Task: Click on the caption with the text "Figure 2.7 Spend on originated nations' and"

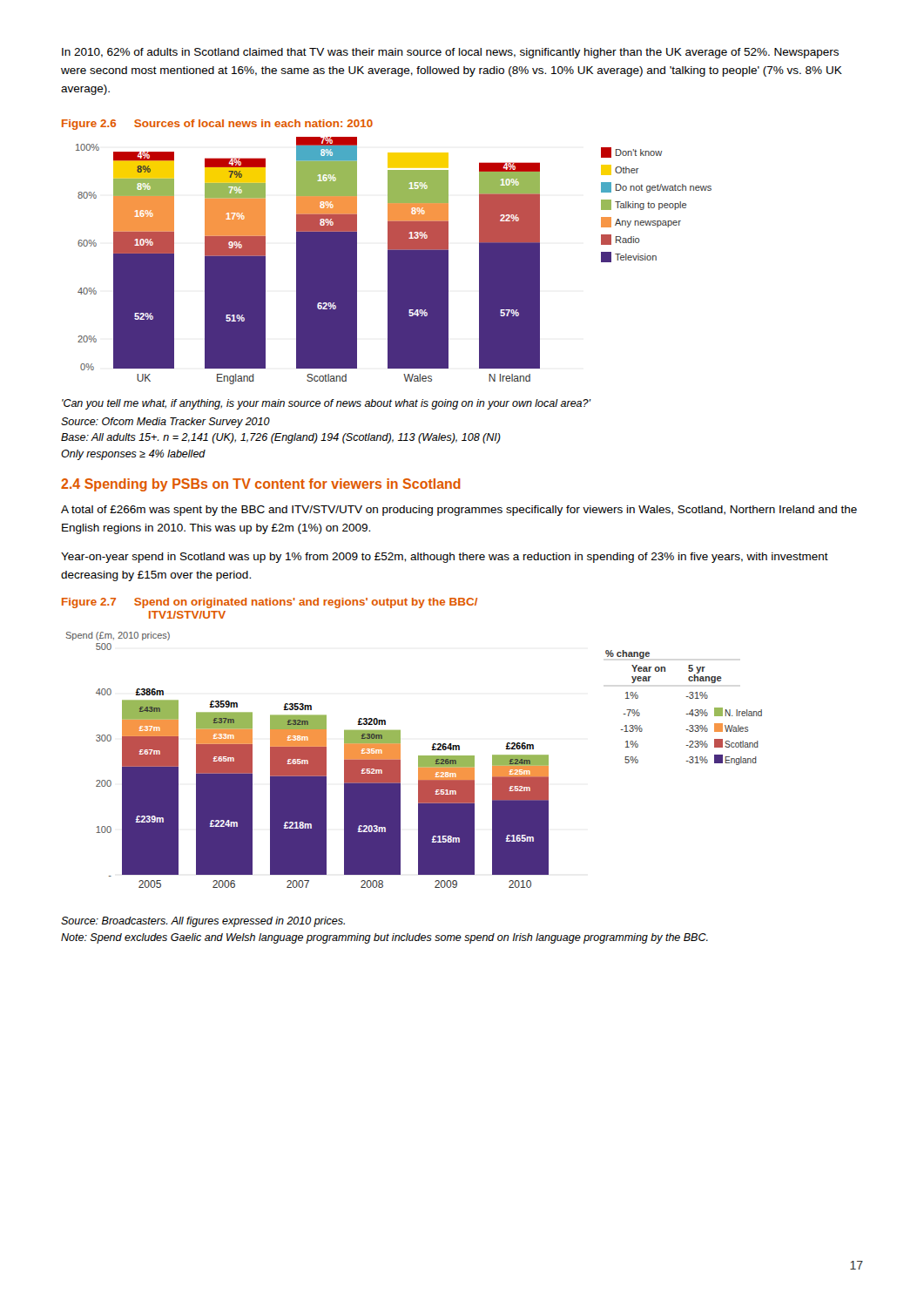Action: 462,608
